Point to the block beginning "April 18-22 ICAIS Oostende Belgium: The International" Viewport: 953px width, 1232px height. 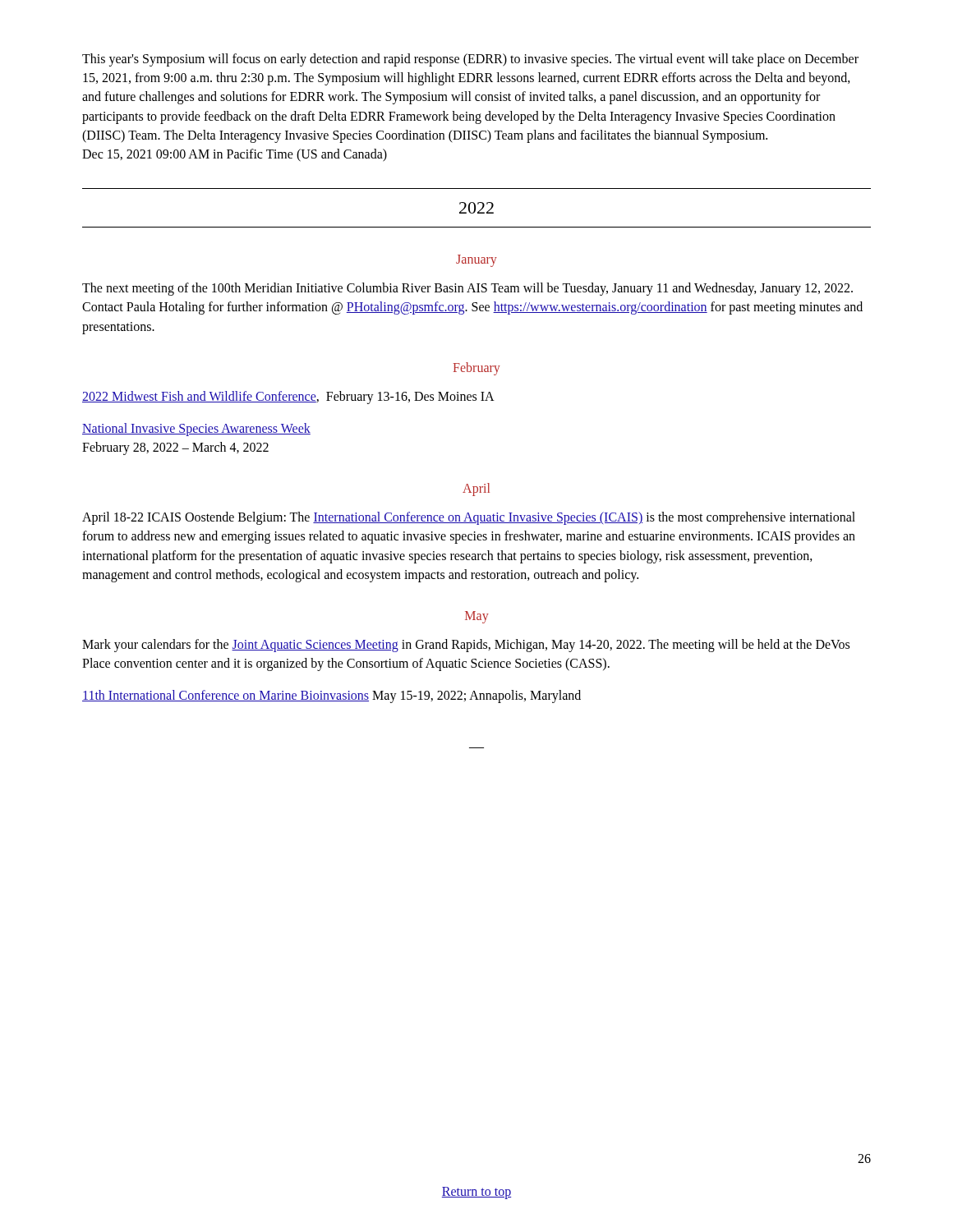coord(469,546)
